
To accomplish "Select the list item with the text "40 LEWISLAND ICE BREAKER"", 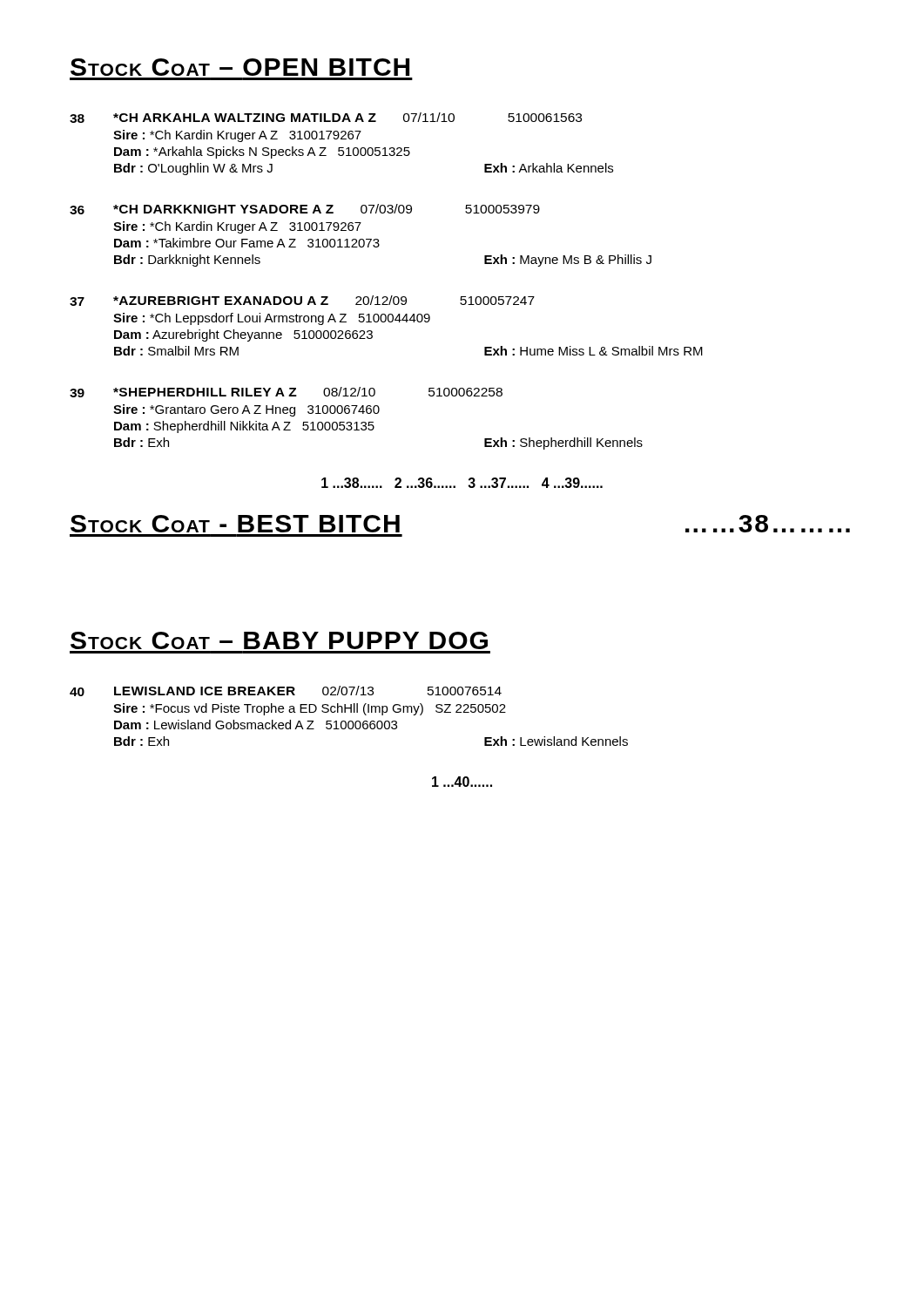I will (x=462, y=716).
